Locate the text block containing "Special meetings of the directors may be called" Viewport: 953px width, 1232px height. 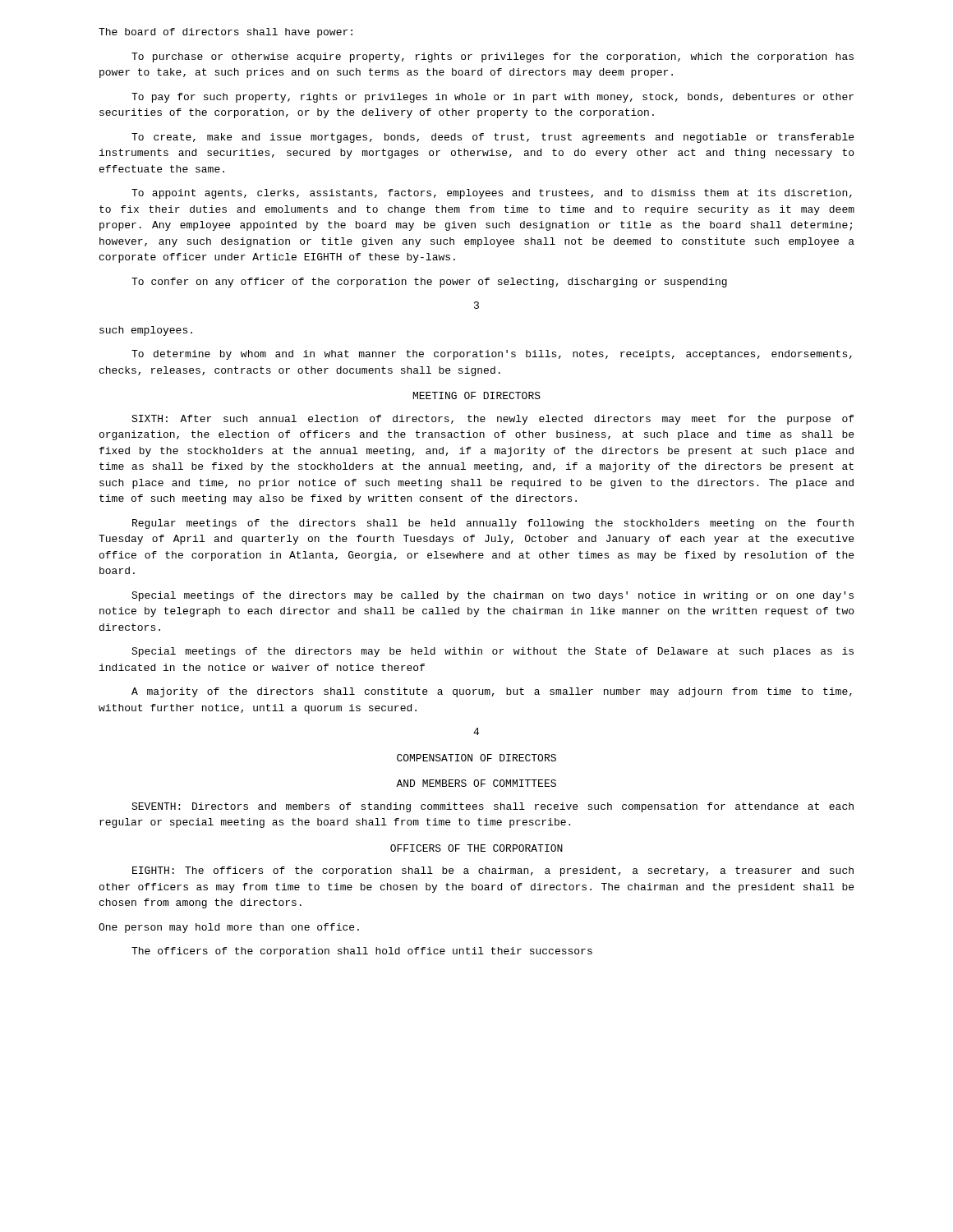click(476, 612)
